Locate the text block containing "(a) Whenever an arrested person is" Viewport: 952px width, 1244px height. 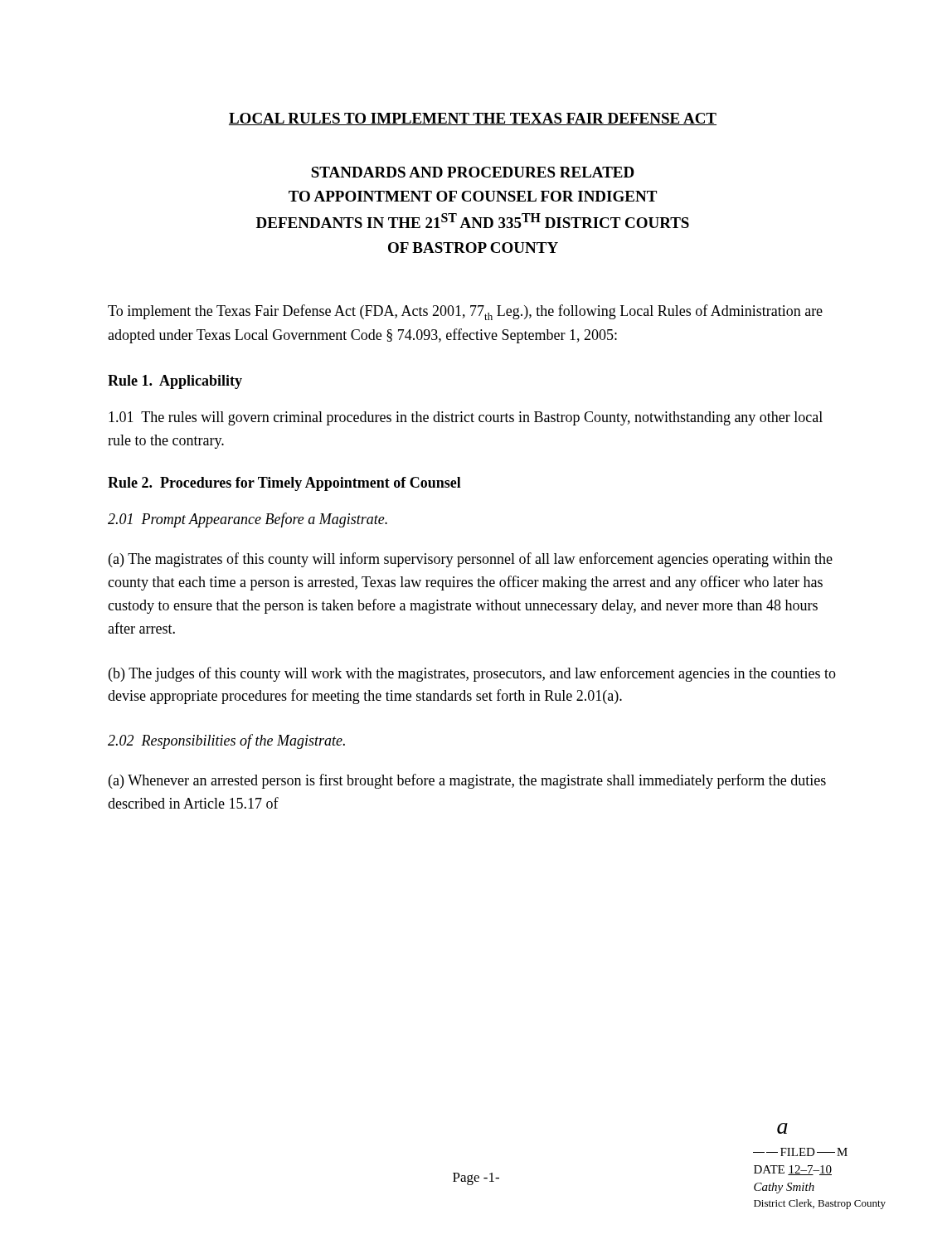[467, 792]
